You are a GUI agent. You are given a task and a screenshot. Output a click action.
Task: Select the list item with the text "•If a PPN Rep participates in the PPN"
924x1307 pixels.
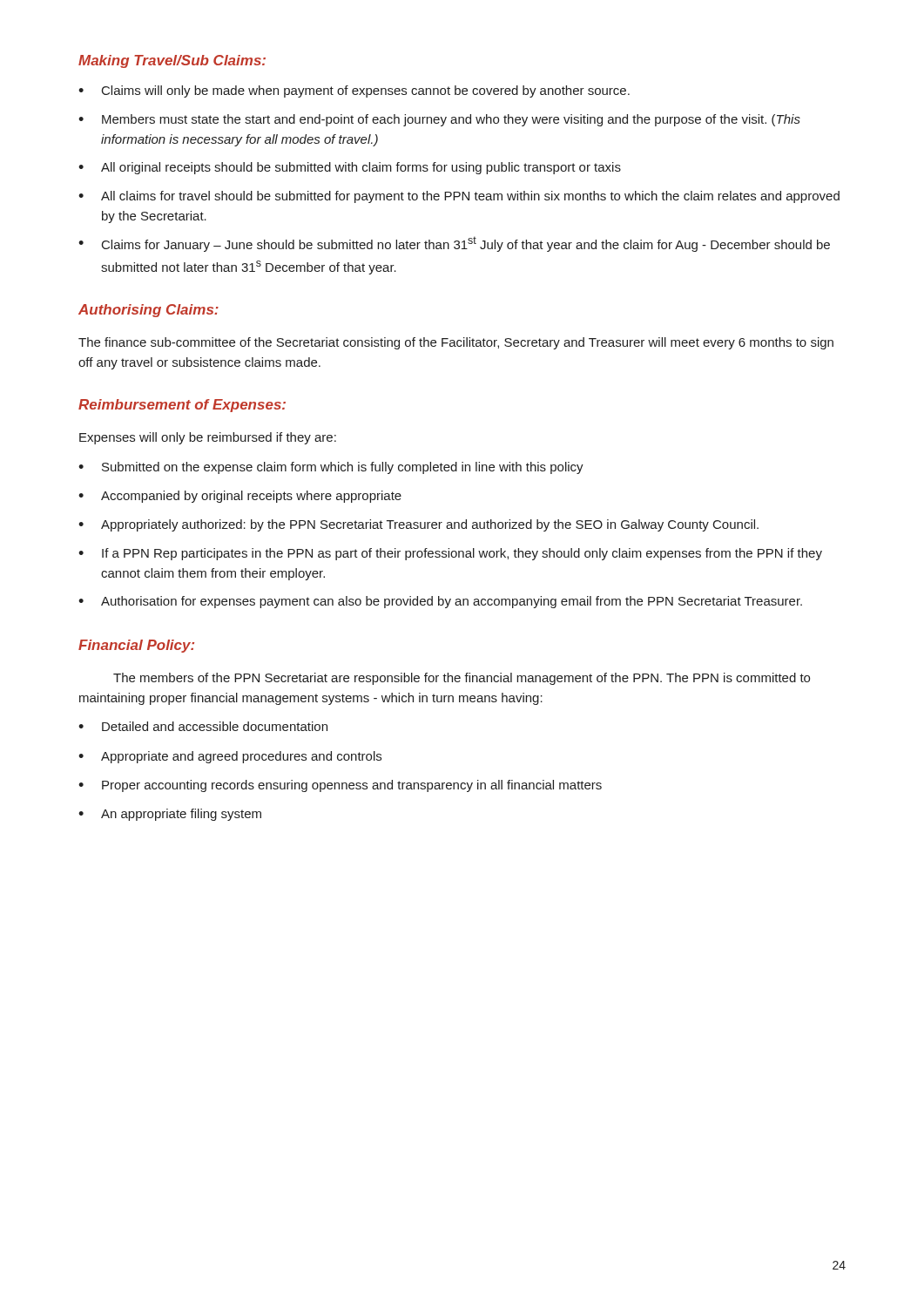coord(462,563)
